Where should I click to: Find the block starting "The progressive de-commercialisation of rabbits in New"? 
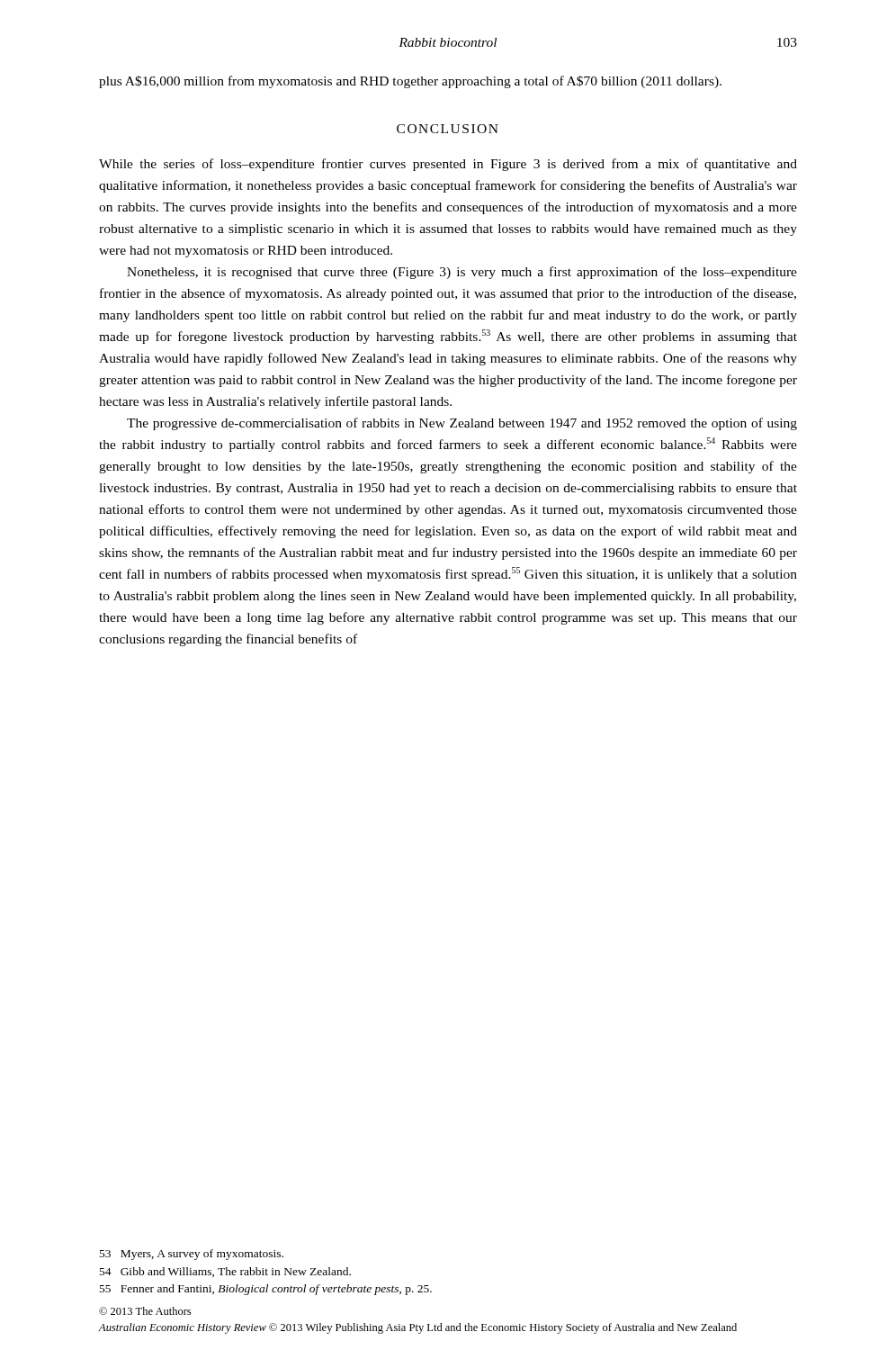click(448, 531)
